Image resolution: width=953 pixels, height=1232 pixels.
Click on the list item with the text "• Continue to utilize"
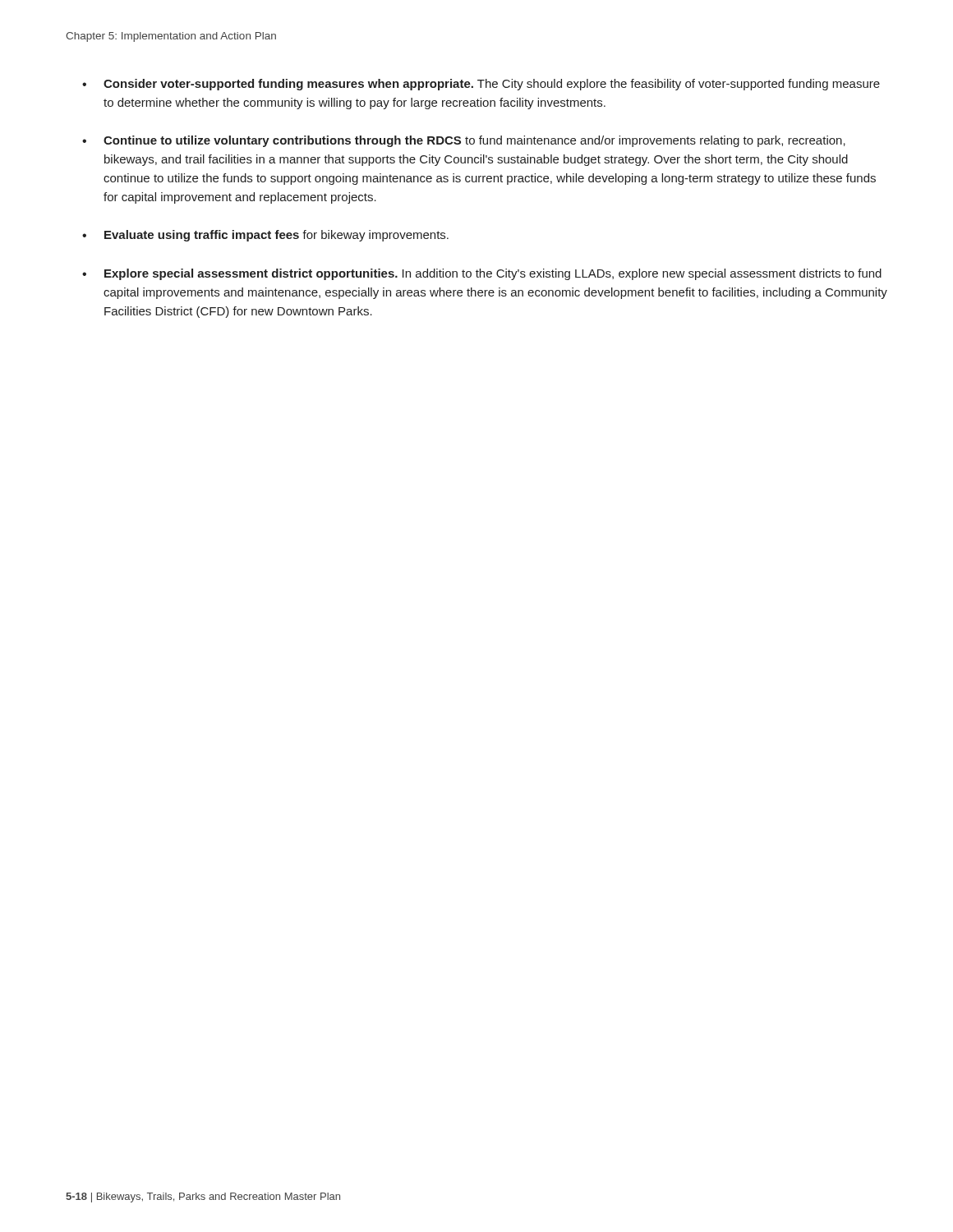pos(485,168)
